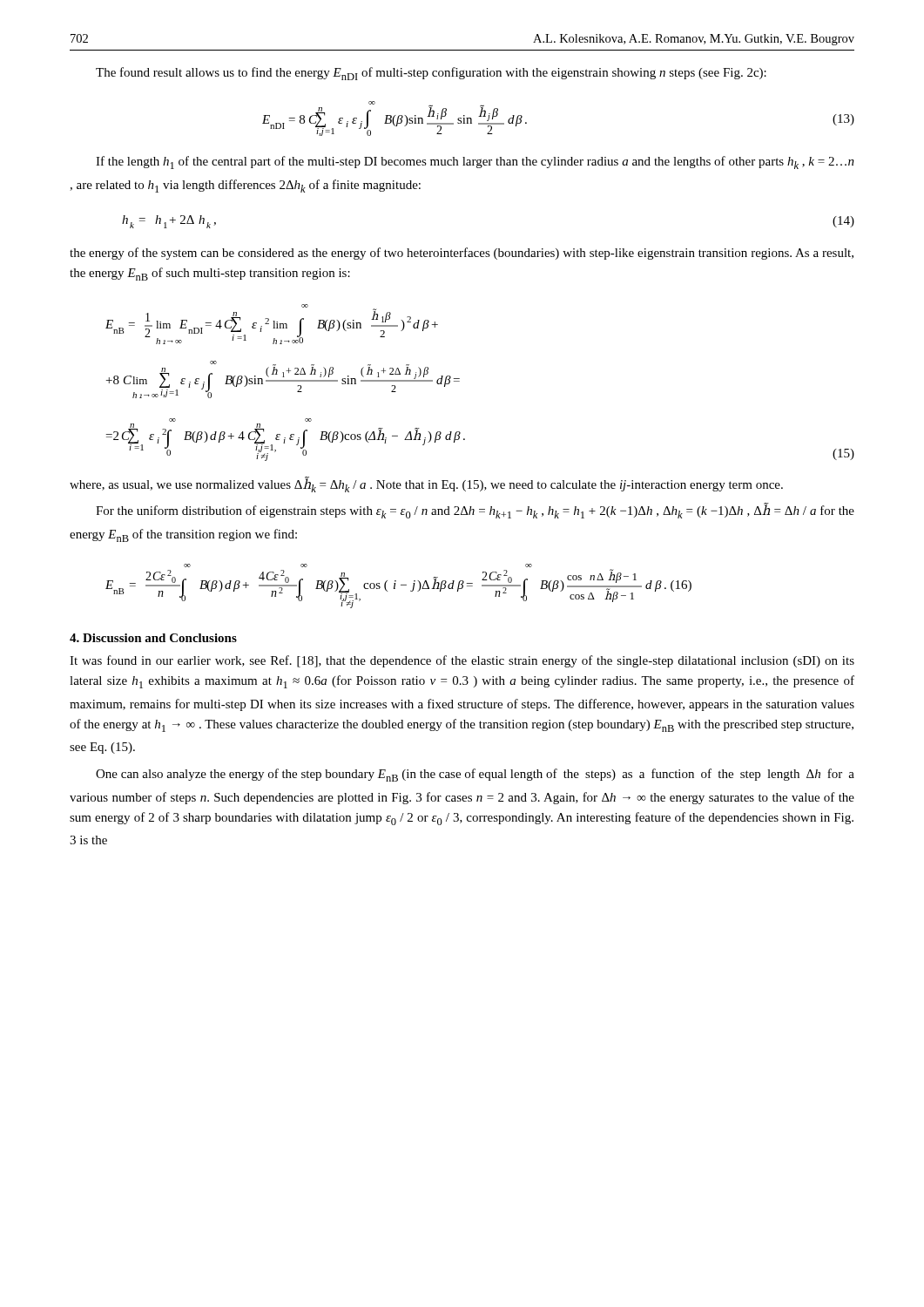Viewport: 924px width, 1307px height.
Task: Click the formula that begins "E nB = 2"
Action: (462, 585)
